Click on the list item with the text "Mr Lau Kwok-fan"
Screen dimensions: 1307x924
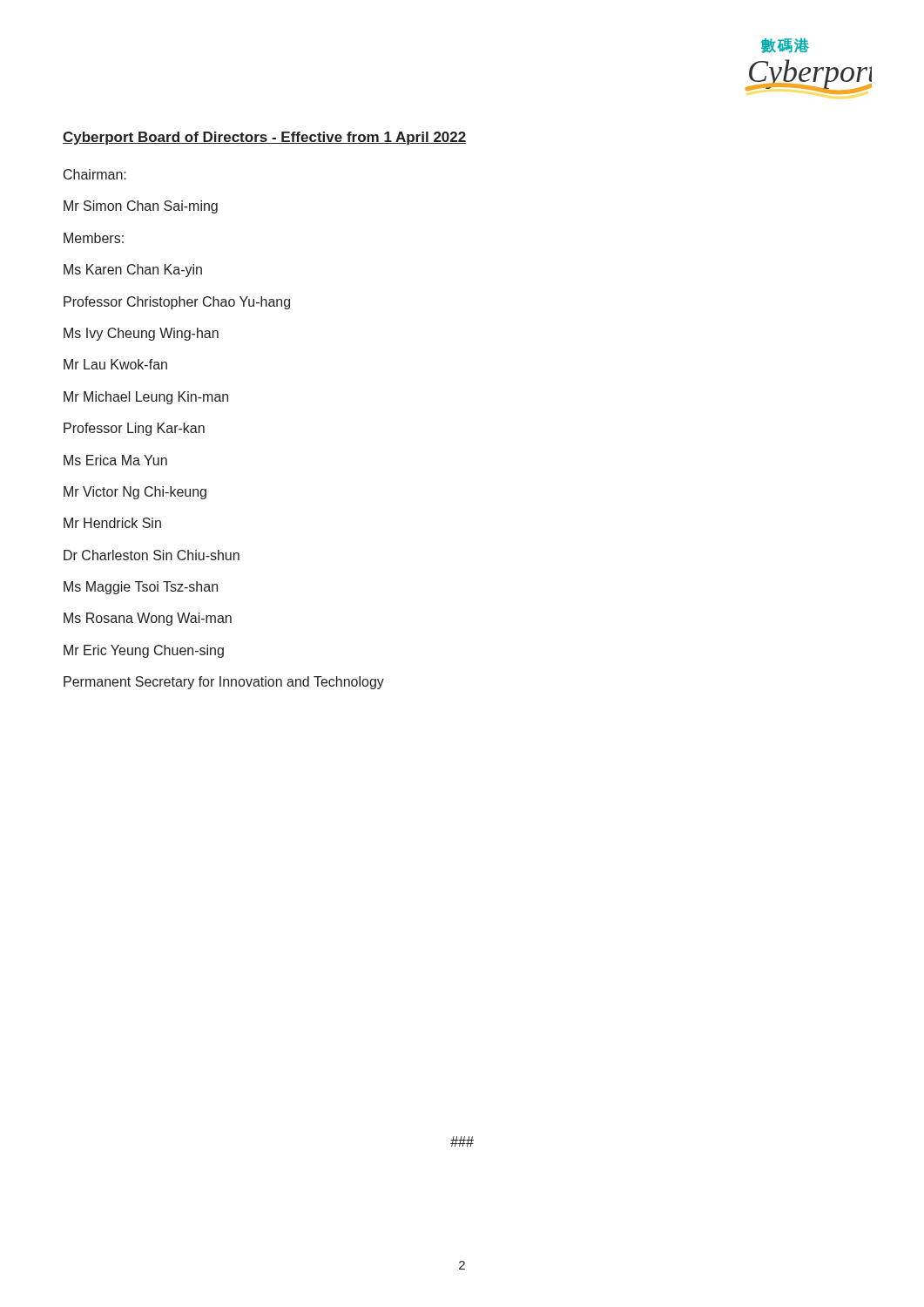(115, 365)
